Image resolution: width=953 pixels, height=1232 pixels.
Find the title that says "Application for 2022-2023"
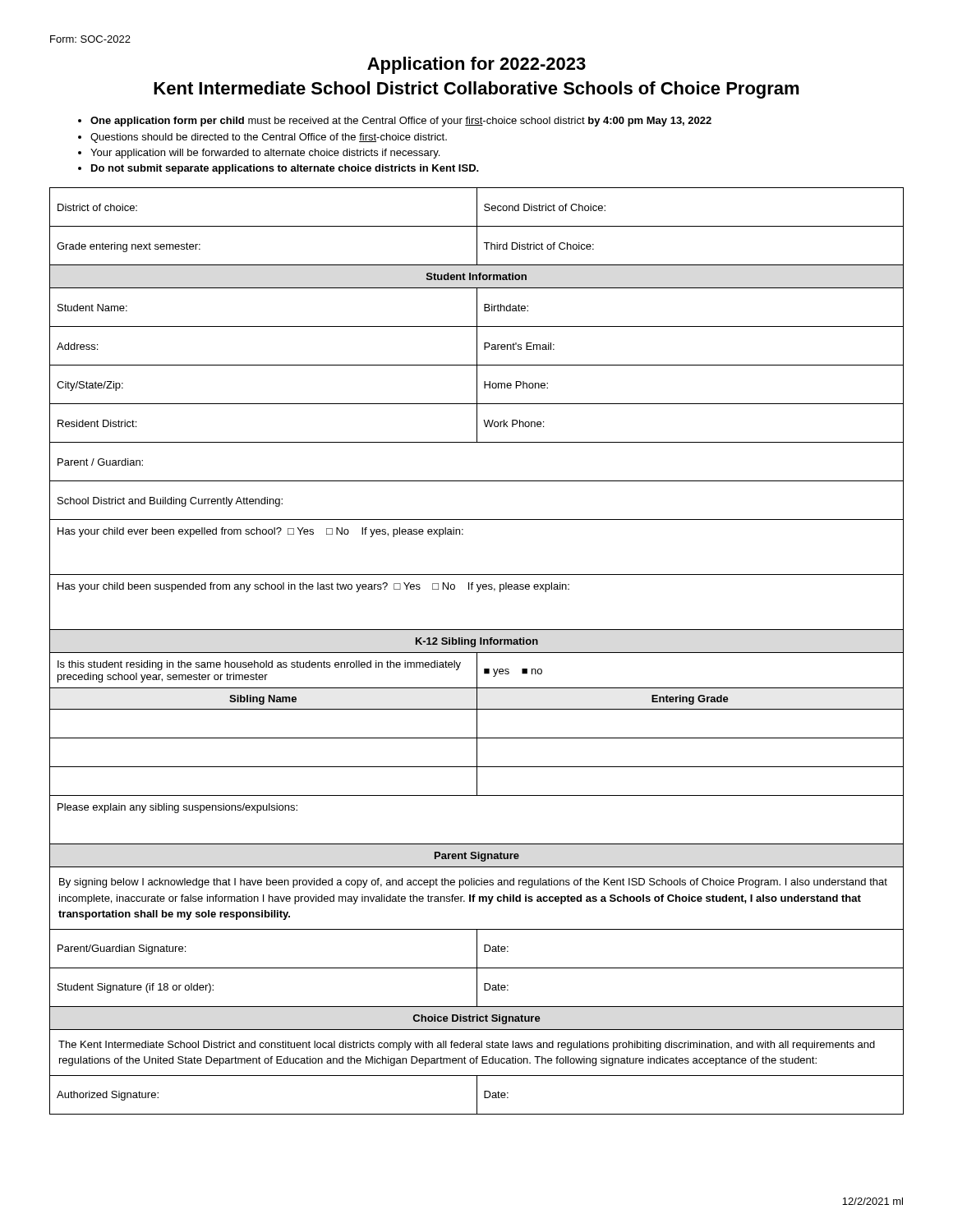tap(476, 64)
